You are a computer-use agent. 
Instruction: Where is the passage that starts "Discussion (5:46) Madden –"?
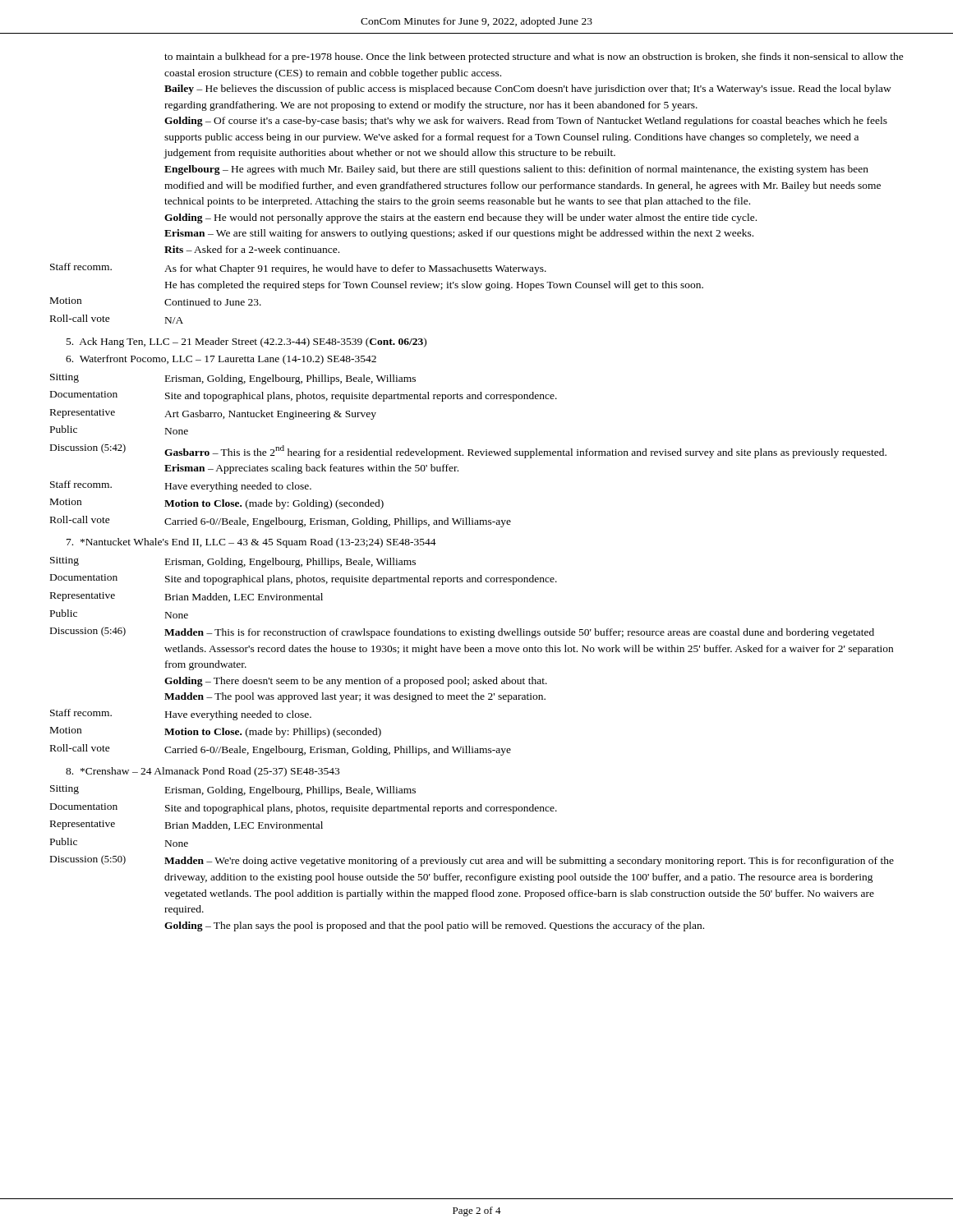point(462,632)
